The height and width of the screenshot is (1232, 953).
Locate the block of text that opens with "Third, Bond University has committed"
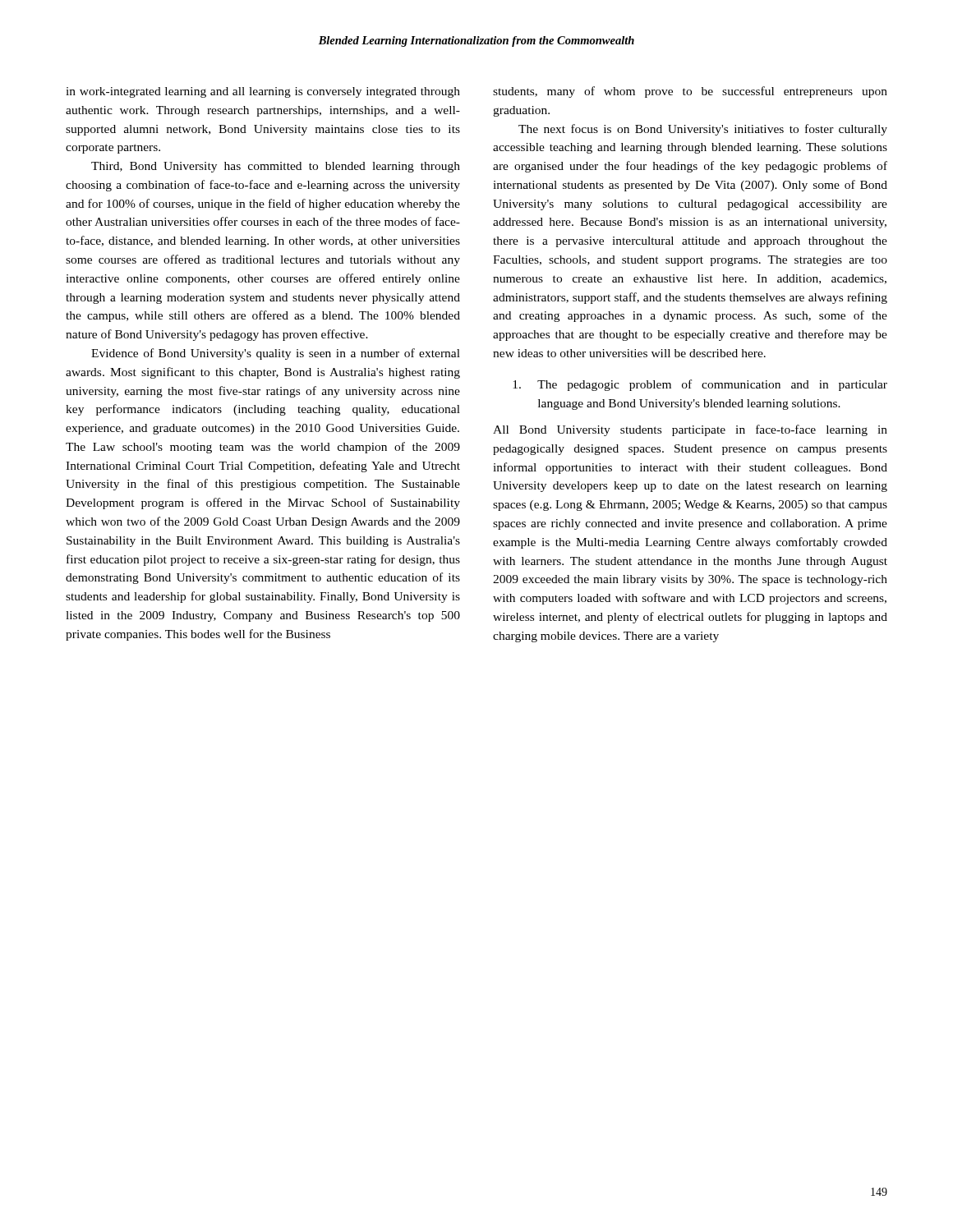coord(263,250)
